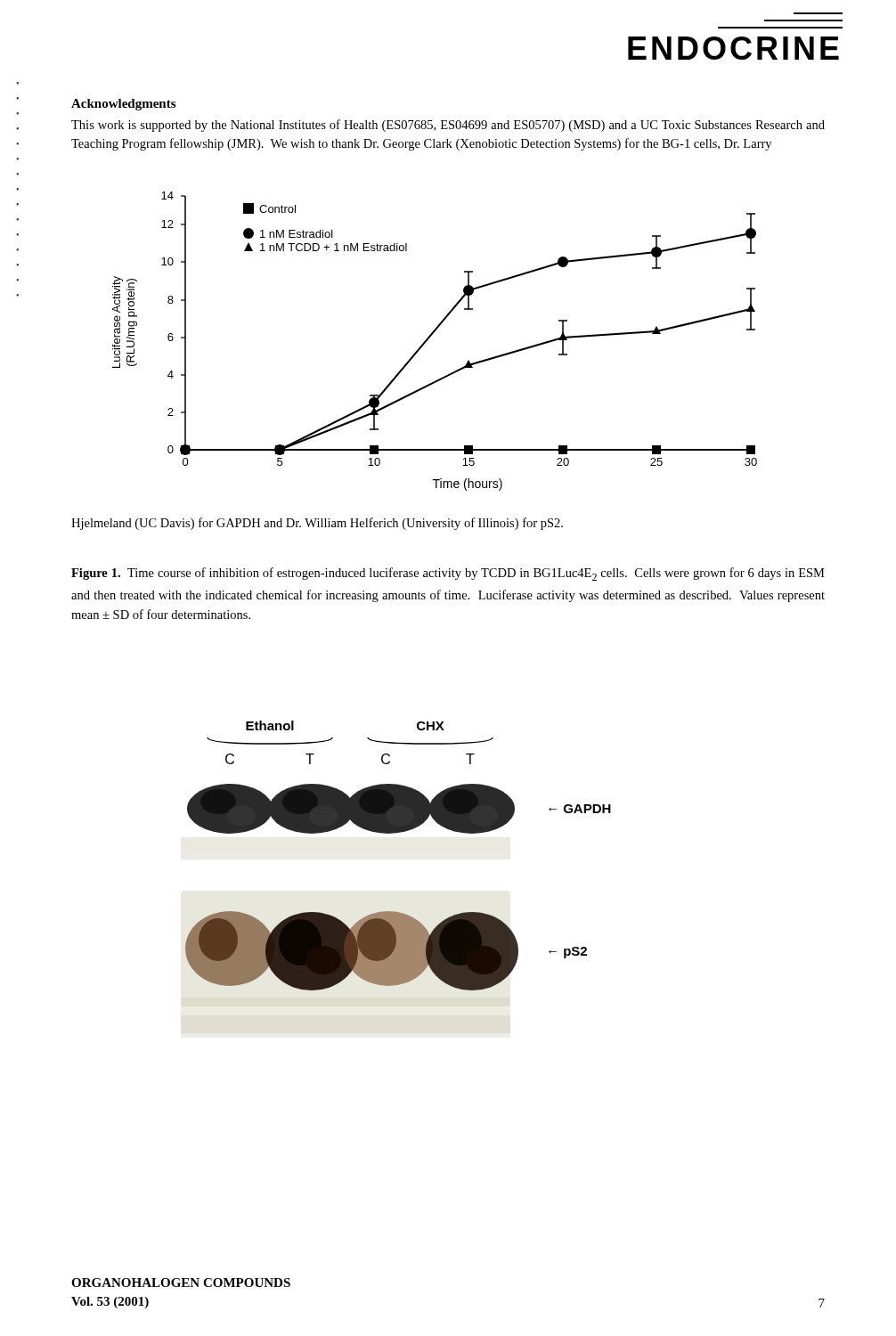Image resolution: width=896 pixels, height=1336 pixels.
Task: Locate the photo
Action: click(448, 900)
